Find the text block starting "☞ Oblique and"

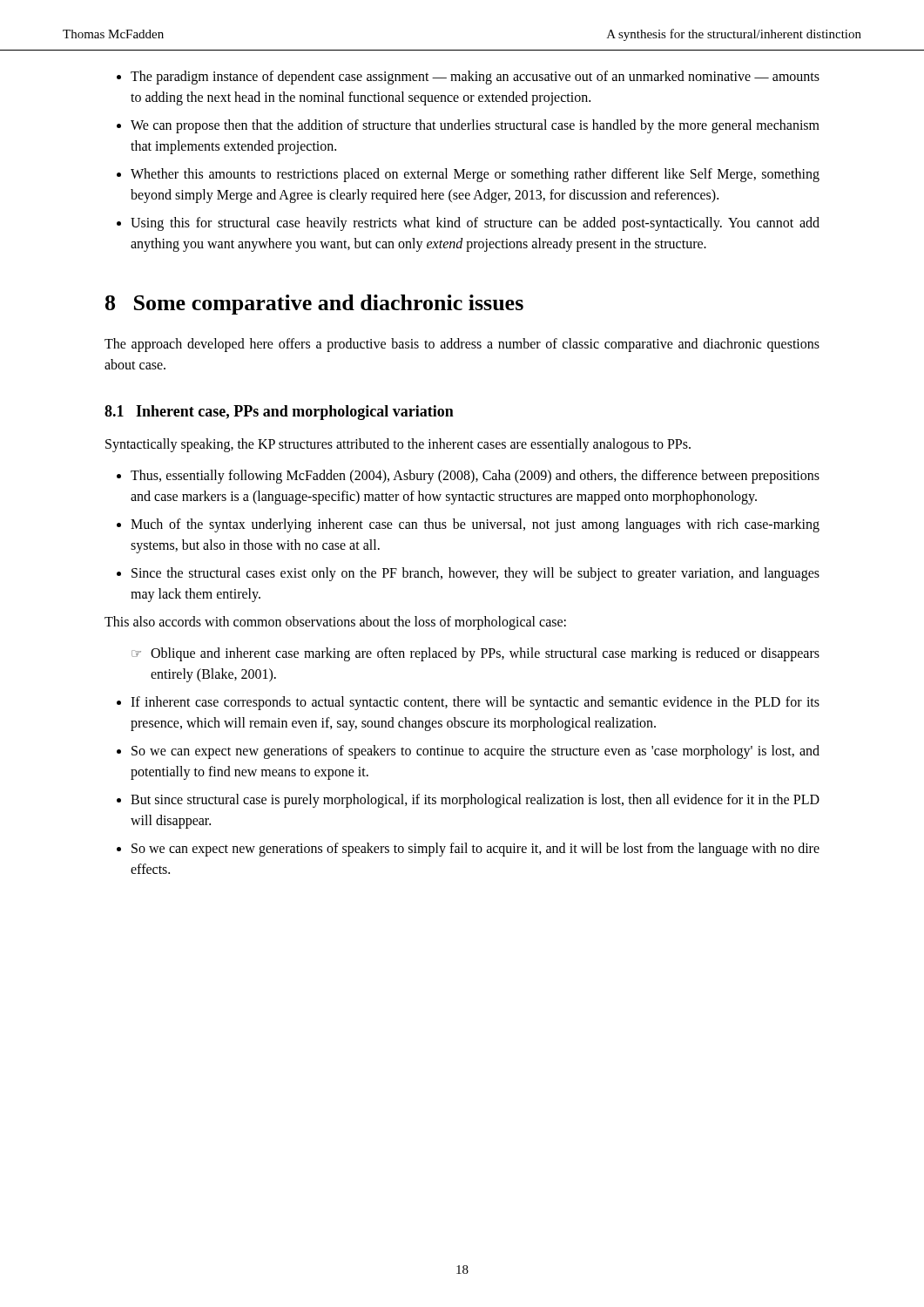(x=475, y=664)
